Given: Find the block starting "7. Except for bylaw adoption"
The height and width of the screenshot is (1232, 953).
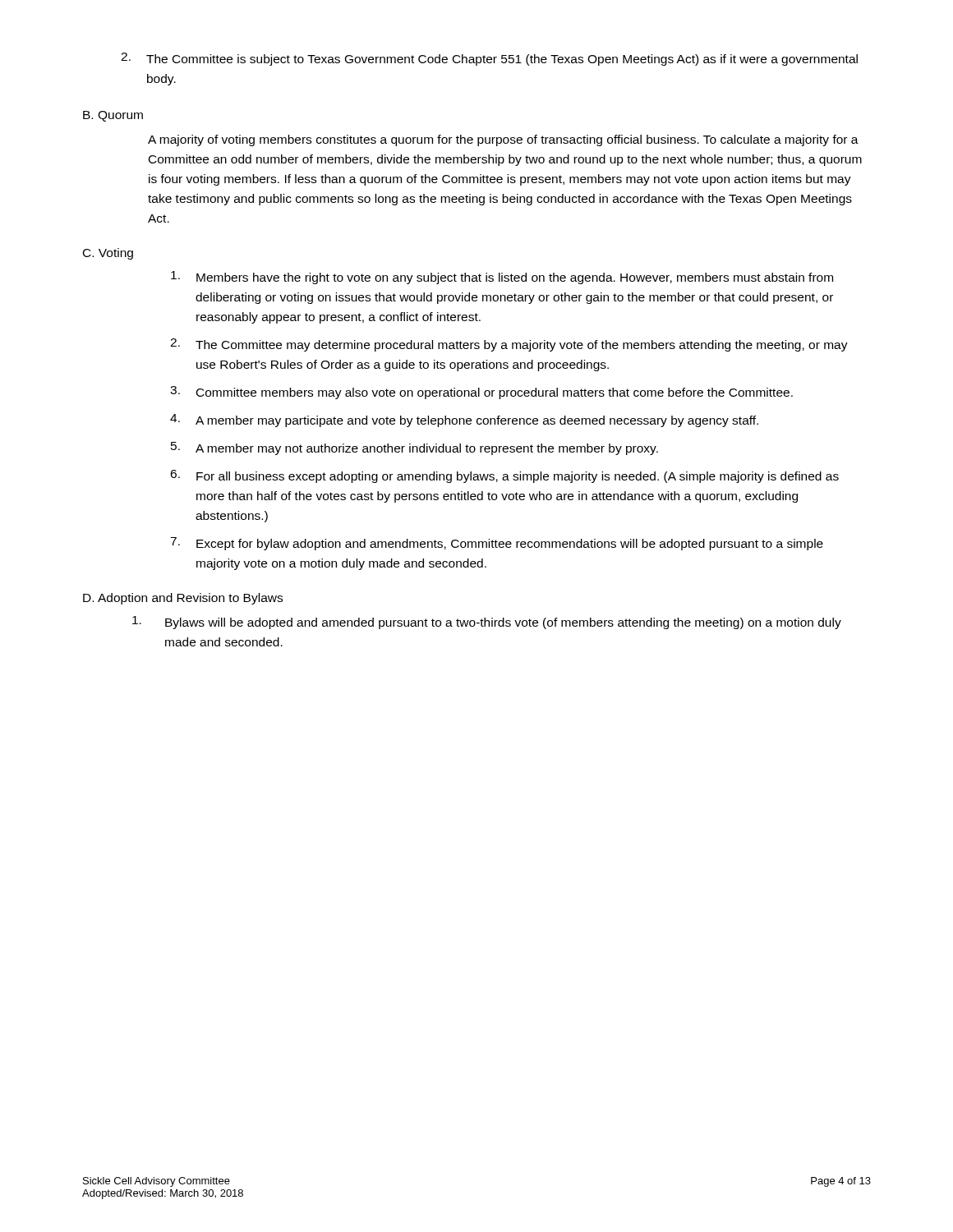Looking at the screenshot, I should [x=501, y=554].
